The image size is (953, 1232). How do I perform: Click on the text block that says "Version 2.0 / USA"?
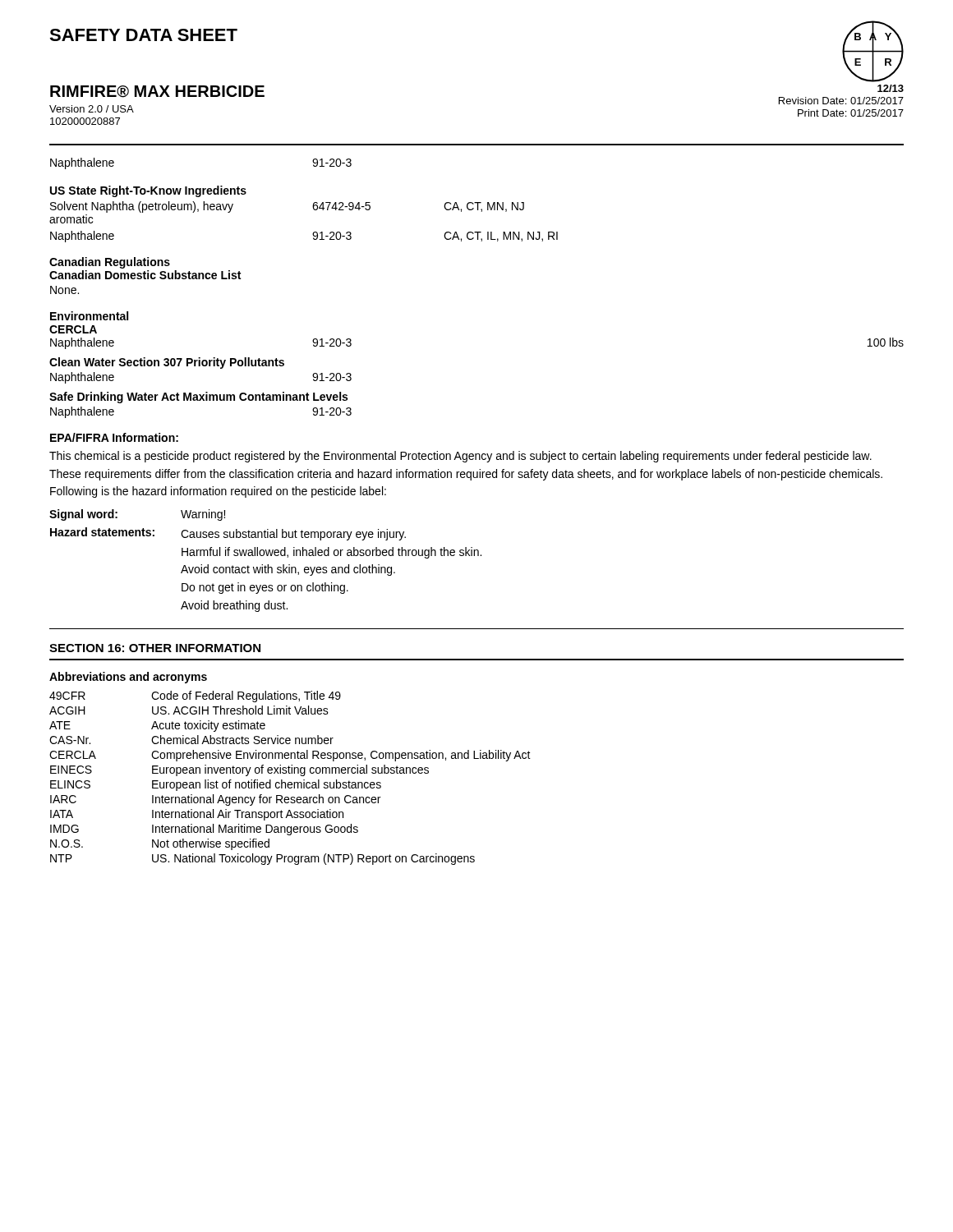click(x=91, y=115)
